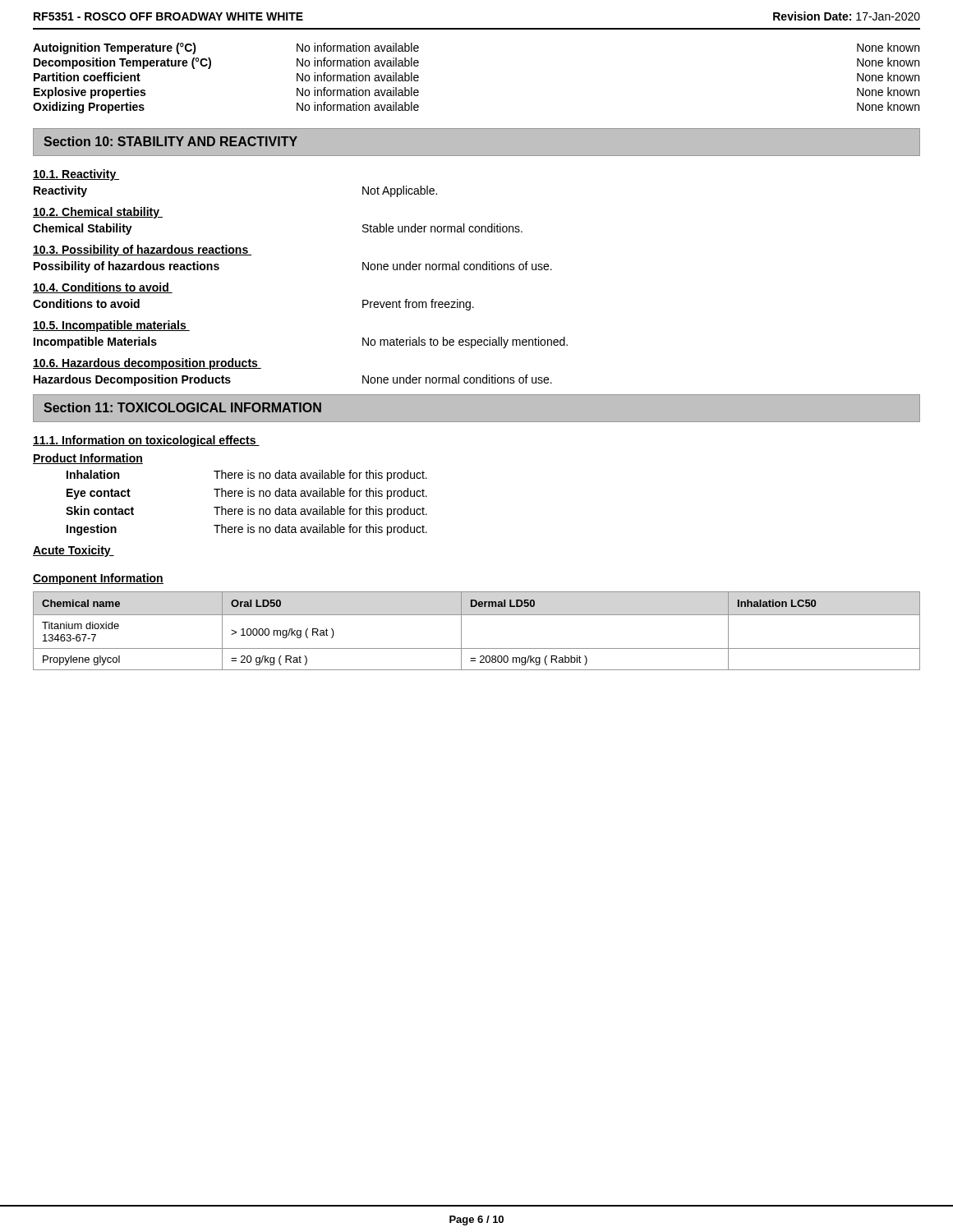The height and width of the screenshot is (1232, 953).
Task: Click on the text block that says "Autoignition Temperature (°C) No information available"
Action: coord(110,48)
